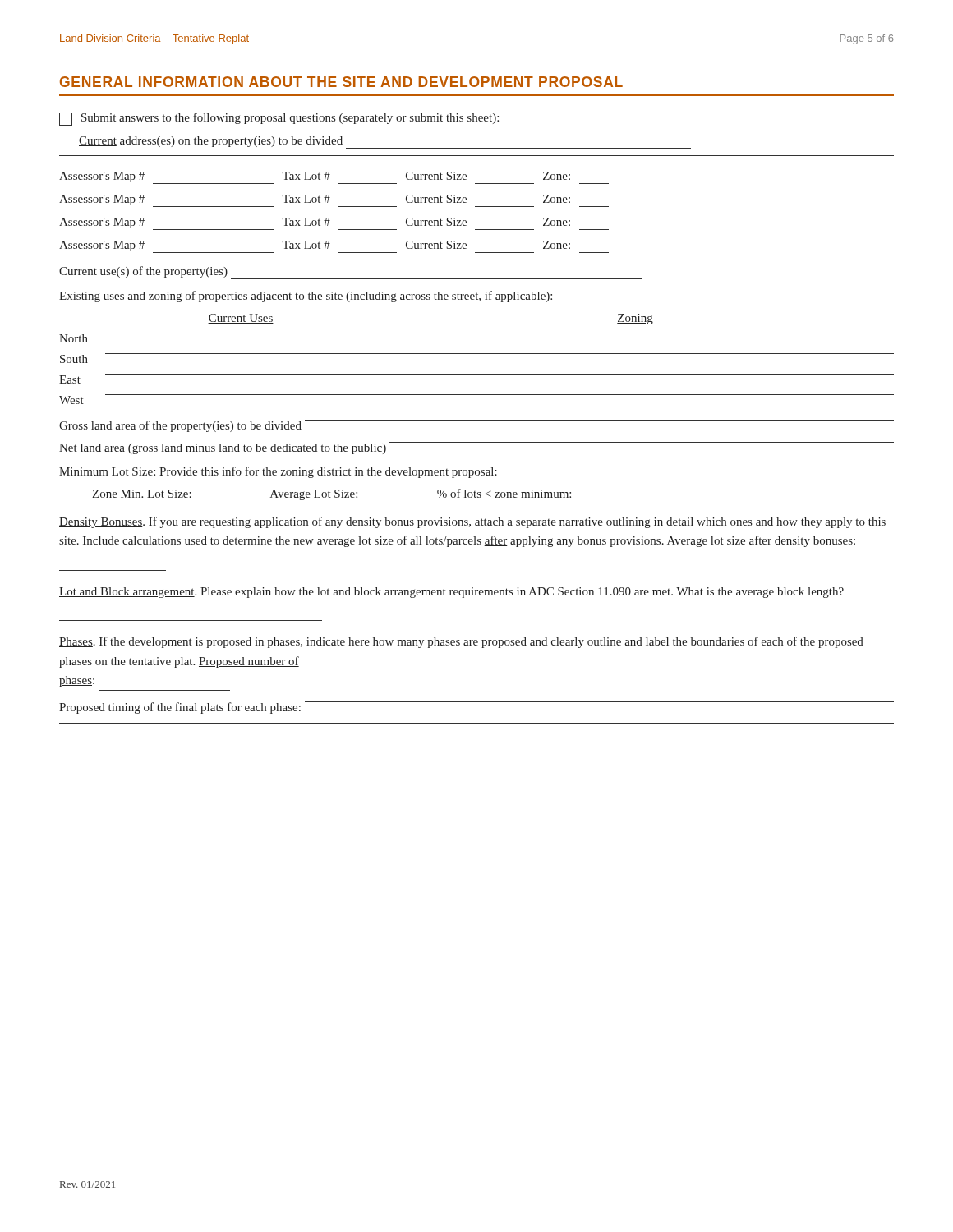953x1232 pixels.
Task: Navigate to the text block starting "Submit answers to the following proposal questions (separately"
Action: (279, 118)
